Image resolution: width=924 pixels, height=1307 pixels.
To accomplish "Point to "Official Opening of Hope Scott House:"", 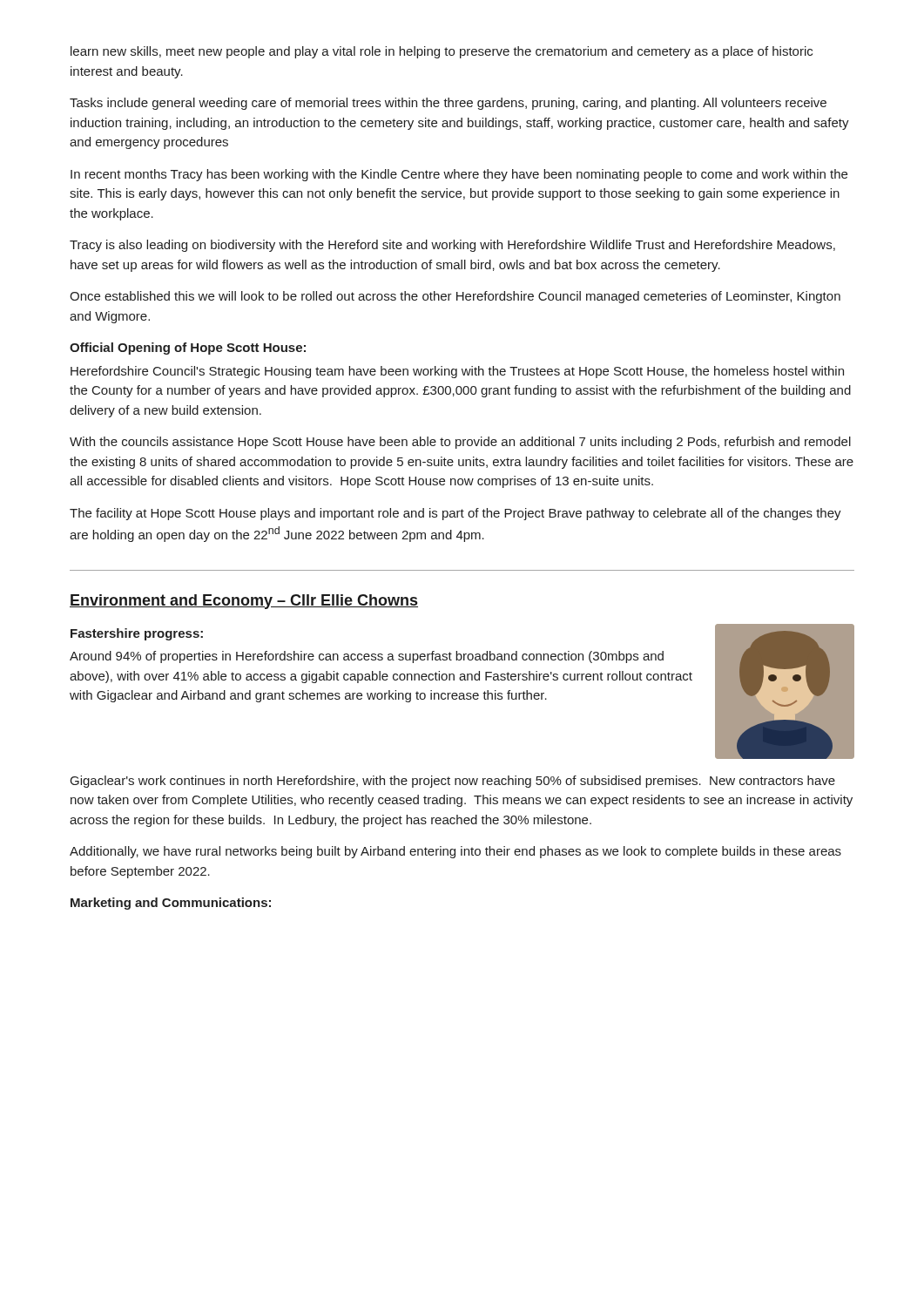I will [188, 347].
